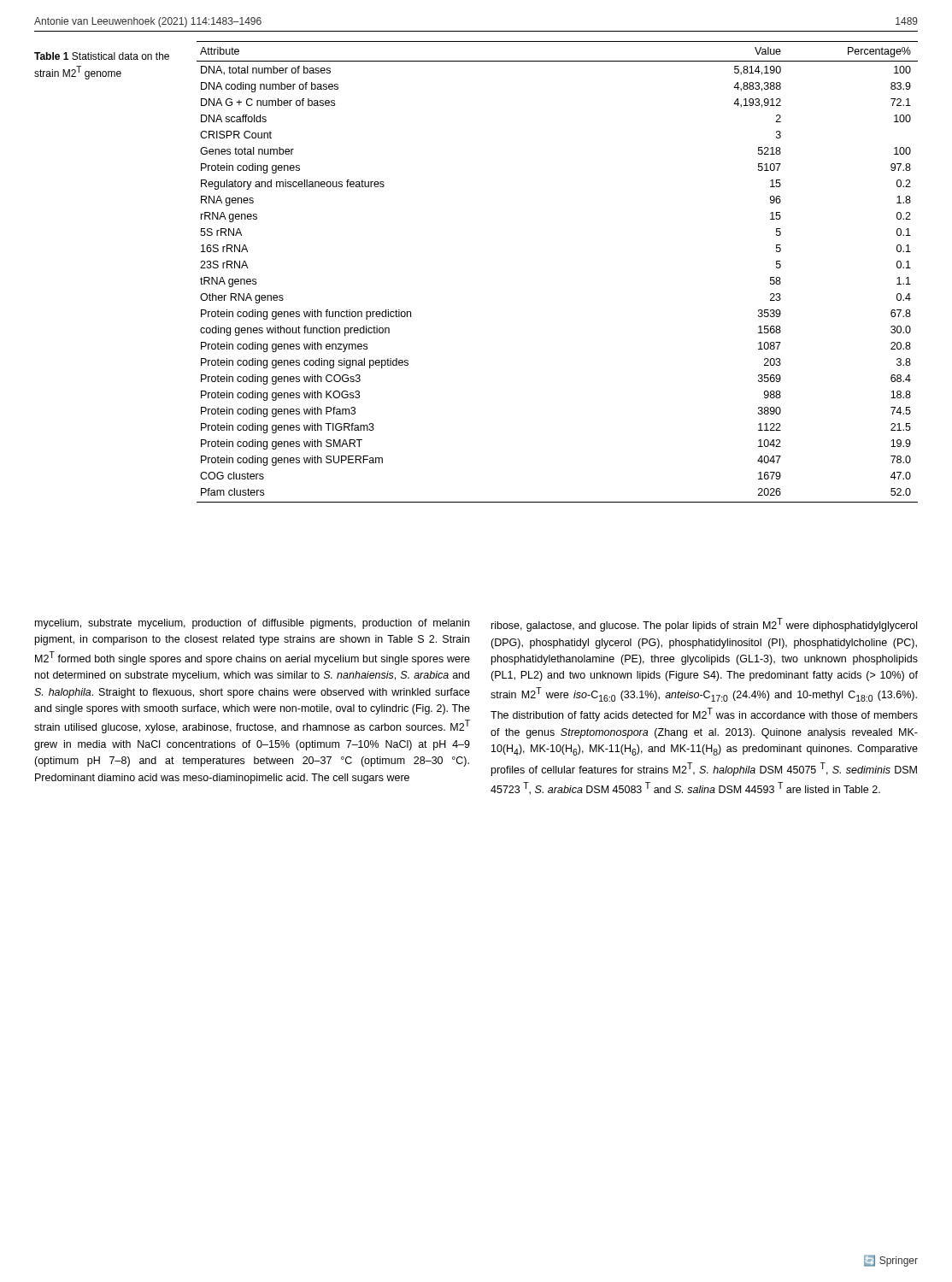The width and height of the screenshot is (952, 1282).
Task: Where is the caption that starts "Table 1 Statistical data on the"?
Action: (102, 65)
